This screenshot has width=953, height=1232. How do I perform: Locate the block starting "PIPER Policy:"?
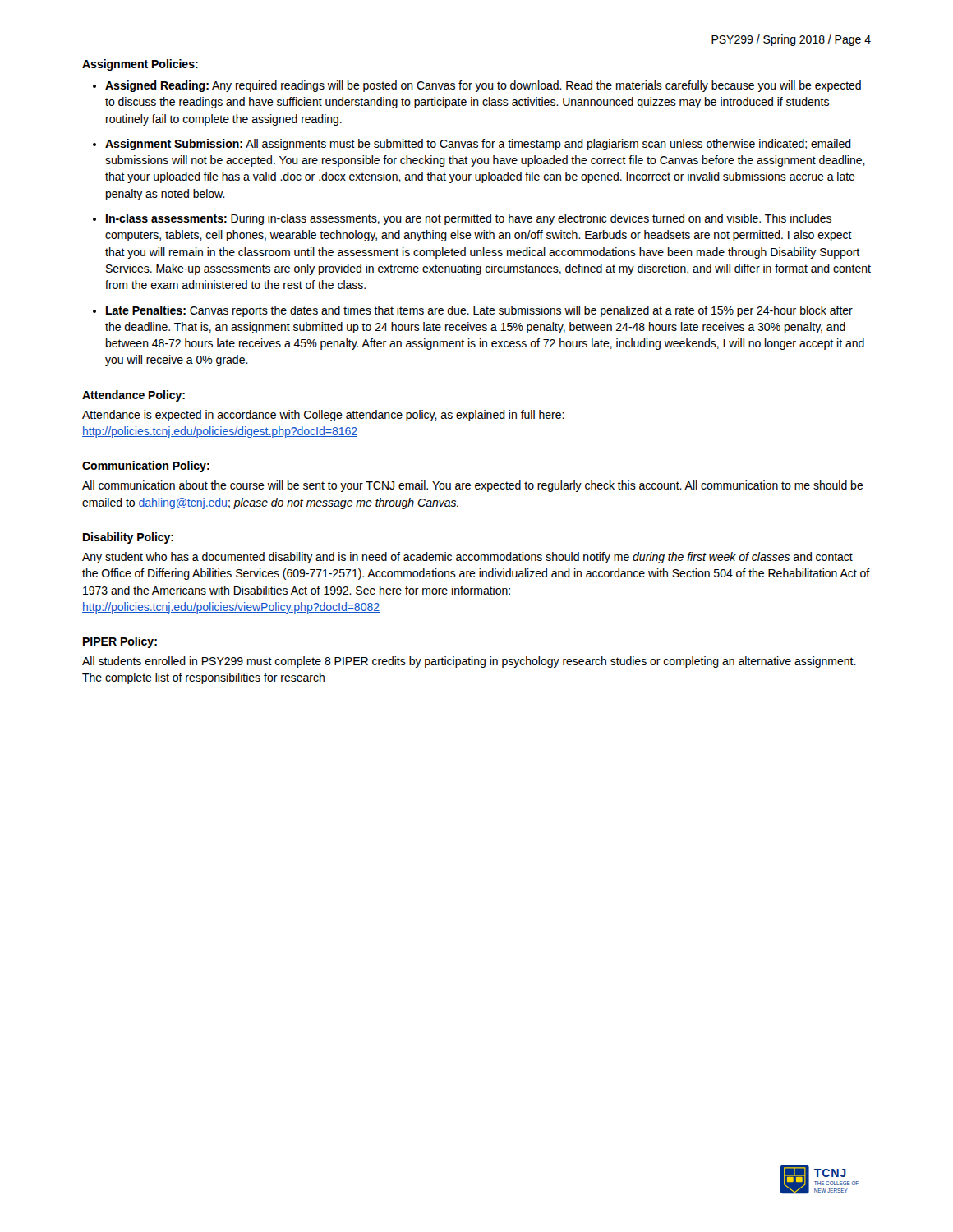point(120,642)
